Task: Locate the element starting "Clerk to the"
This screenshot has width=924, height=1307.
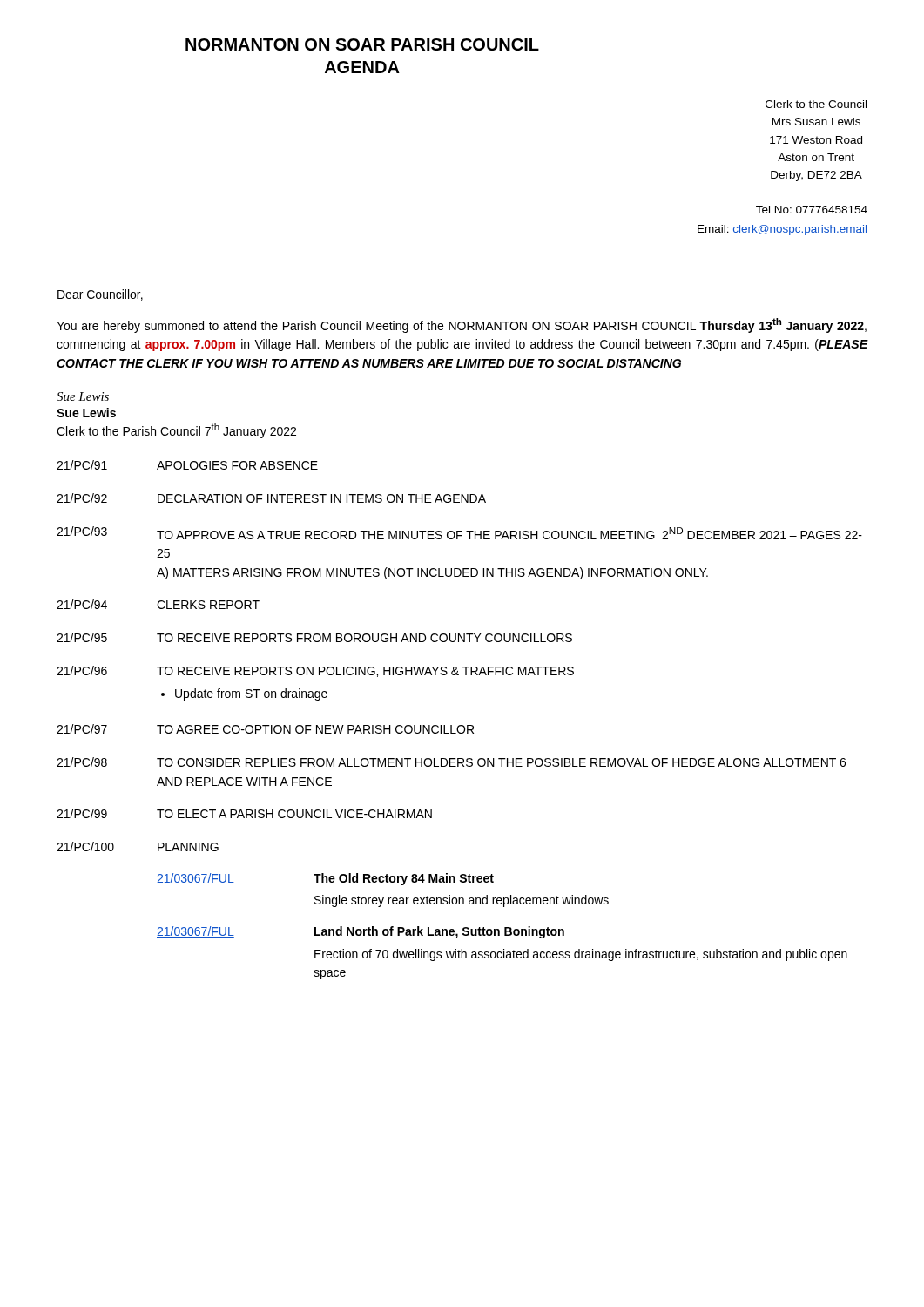Action: click(816, 139)
